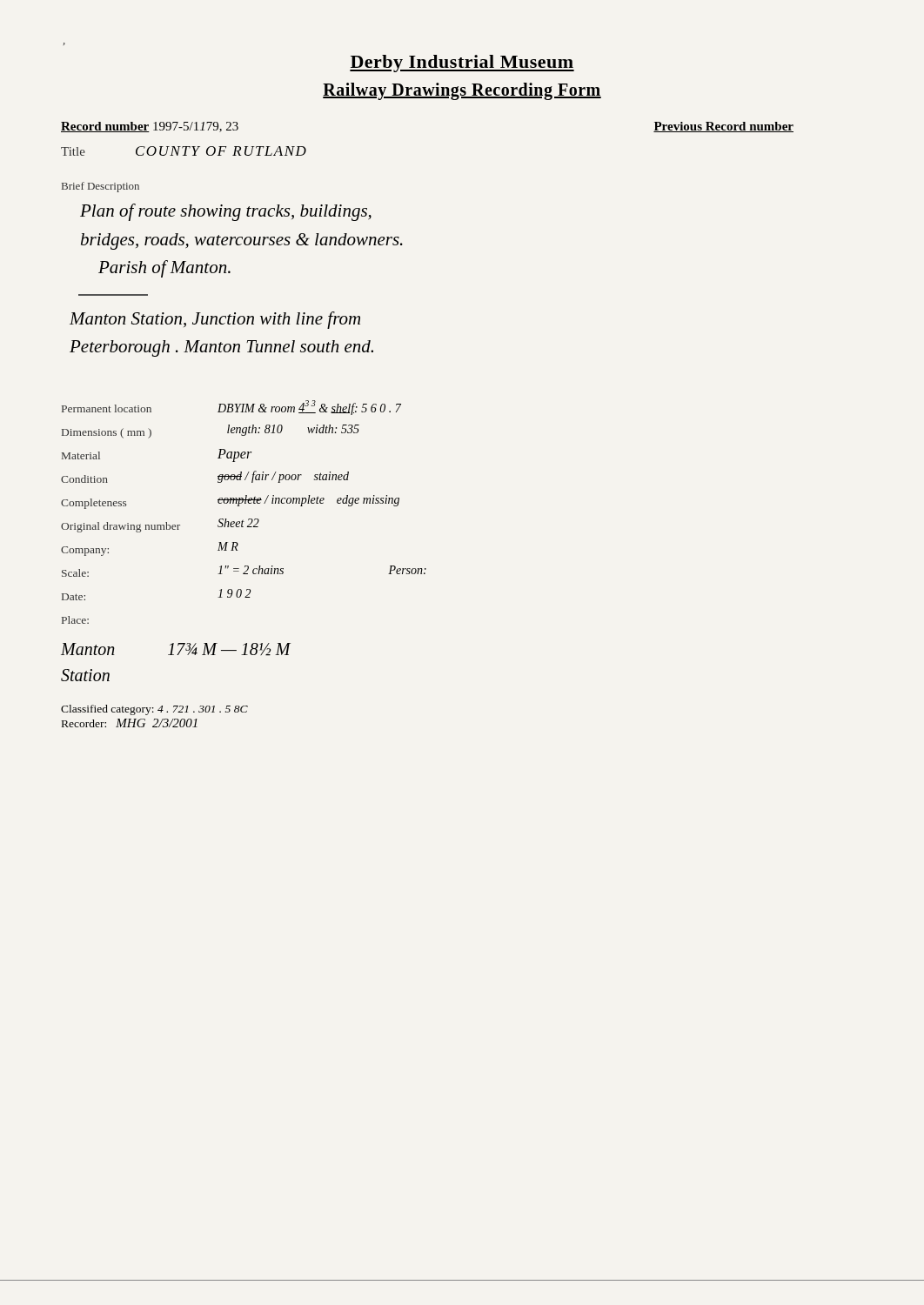Locate the region starting "Permanent location DBYIM &"
Image resolution: width=924 pixels, height=1305 pixels.
tap(231, 408)
